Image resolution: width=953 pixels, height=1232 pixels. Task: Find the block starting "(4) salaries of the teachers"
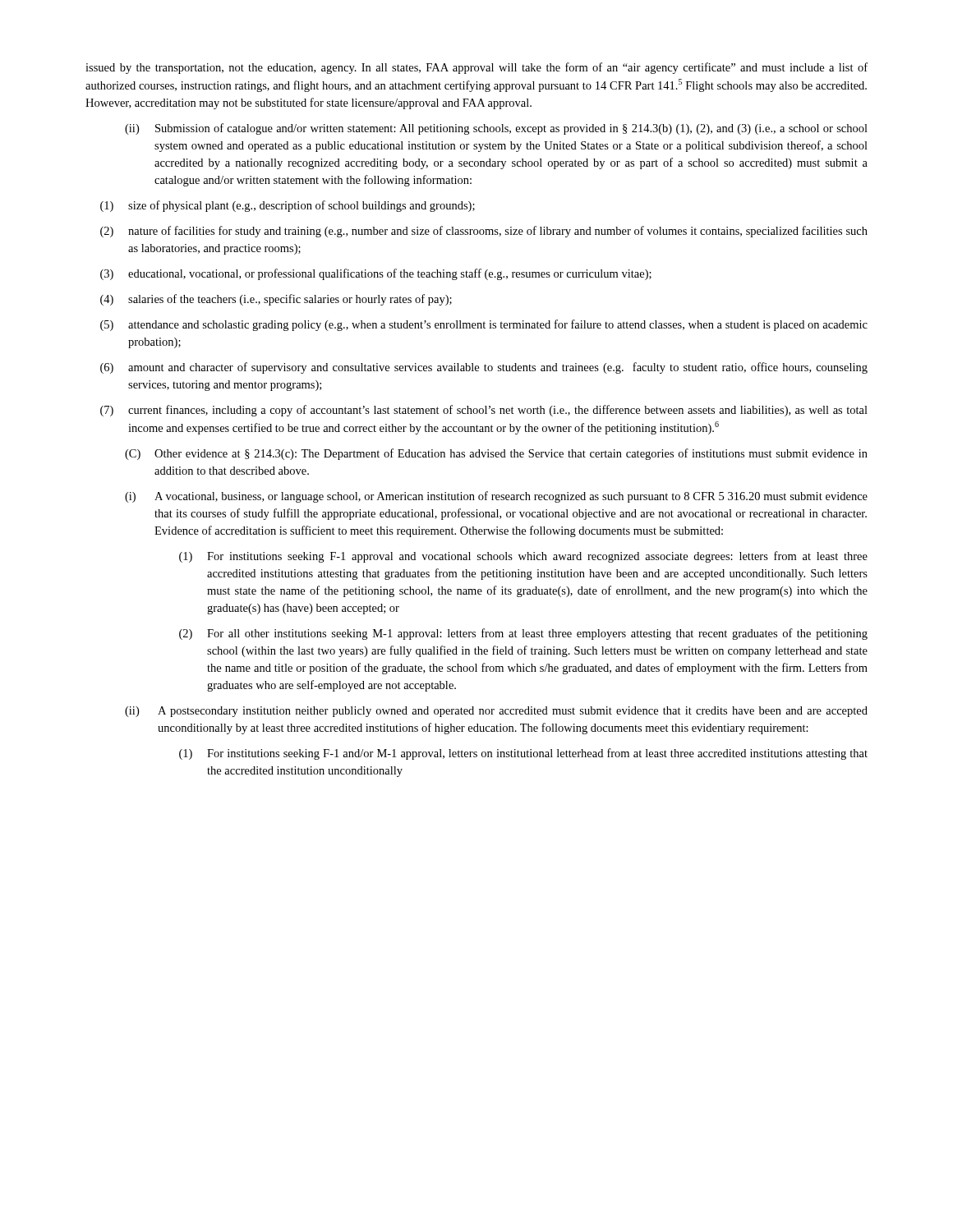tap(276, 300)
